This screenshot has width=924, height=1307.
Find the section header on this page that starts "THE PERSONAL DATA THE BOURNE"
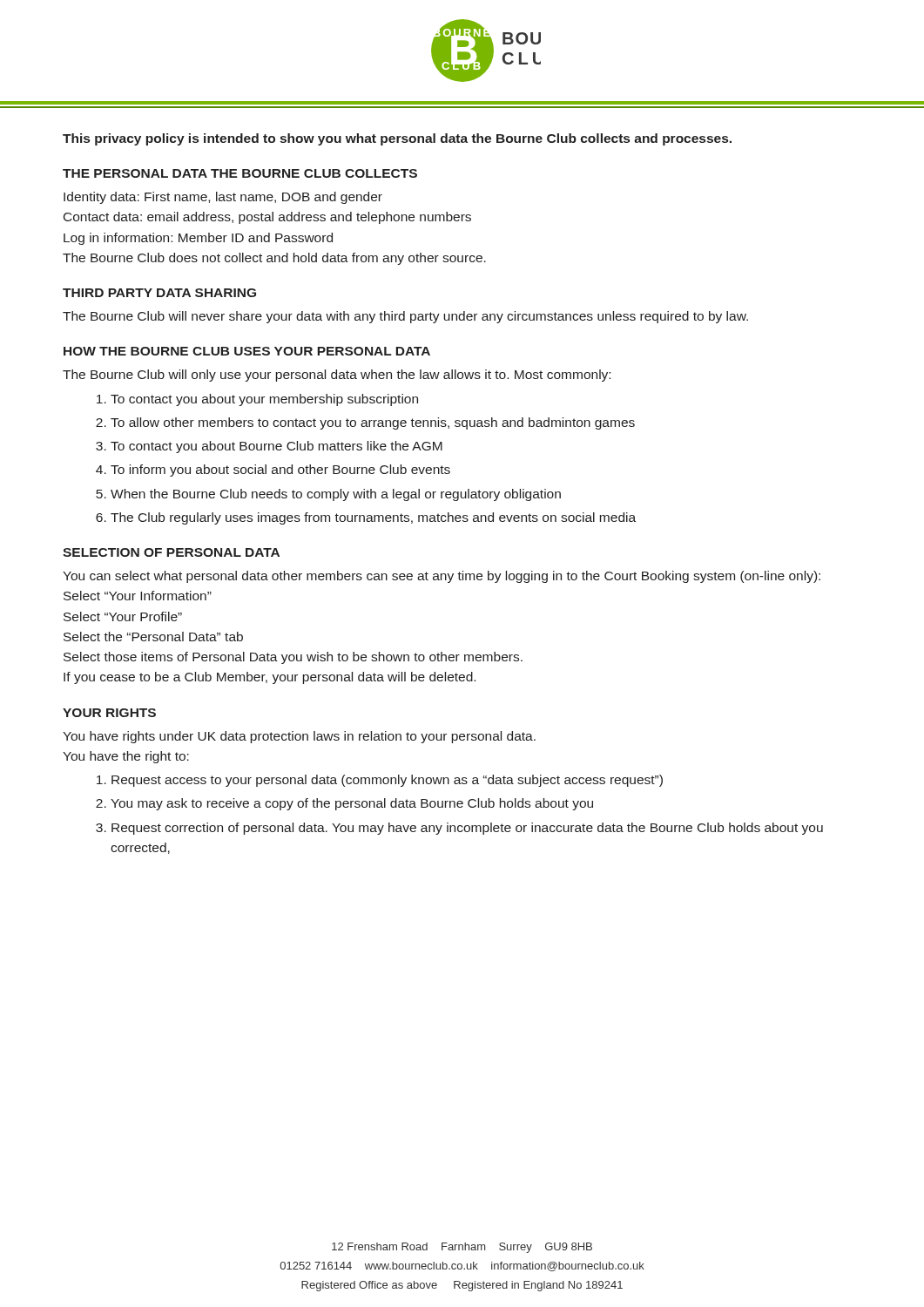click(240, 173)
